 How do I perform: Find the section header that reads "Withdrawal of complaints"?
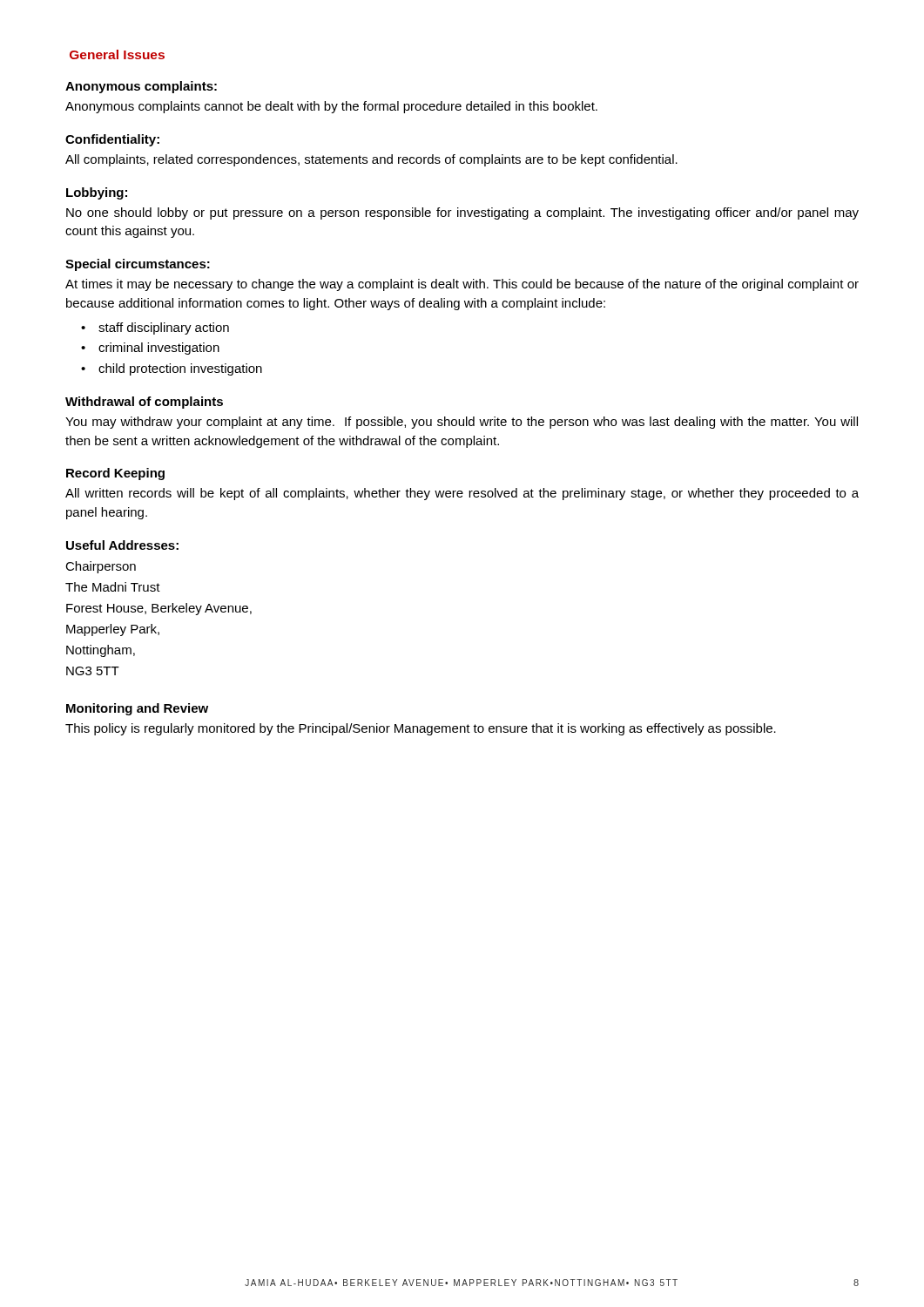[144, 401]
